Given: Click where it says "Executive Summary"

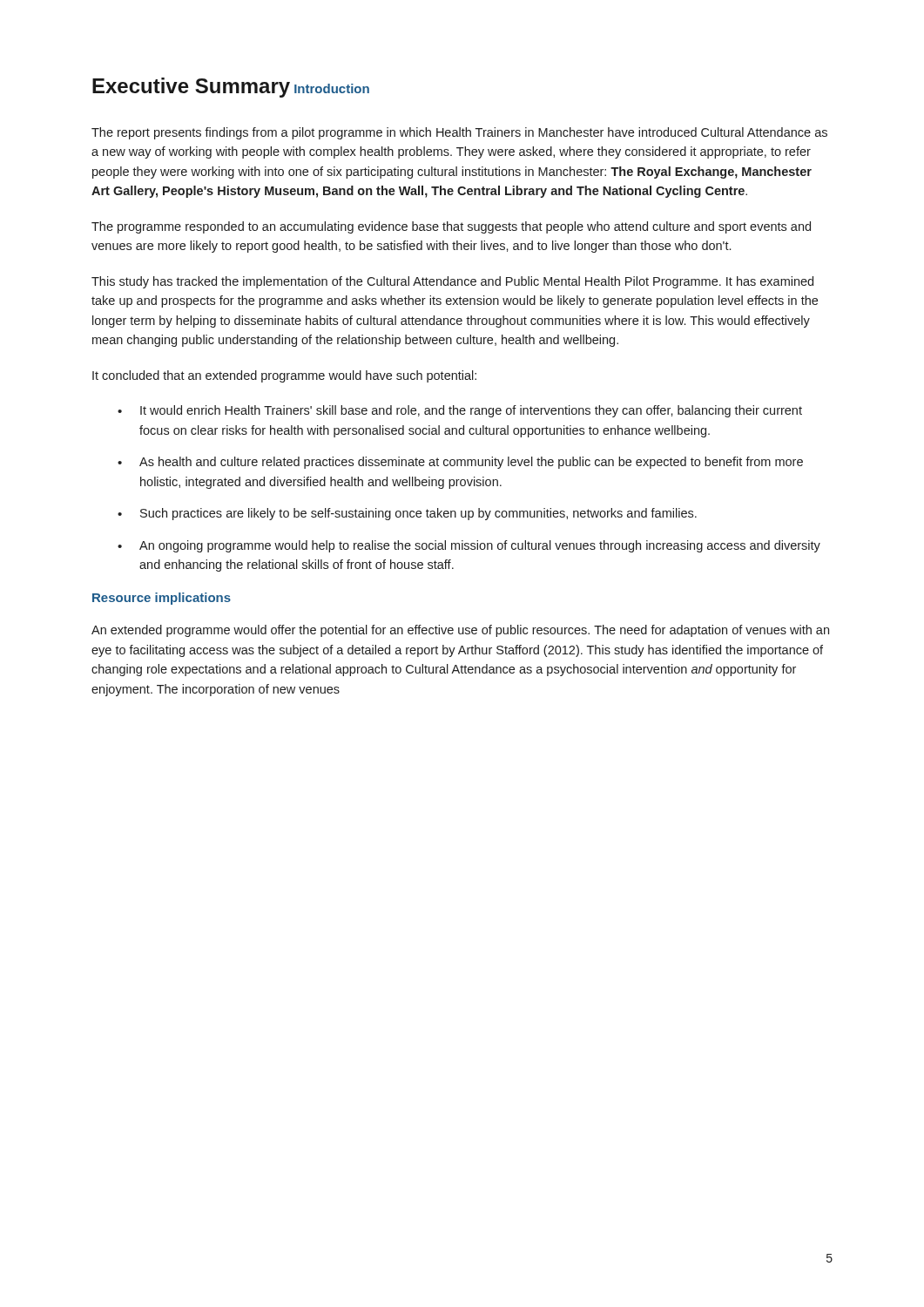Looking at the screenshot, I should tap(191, 86).
